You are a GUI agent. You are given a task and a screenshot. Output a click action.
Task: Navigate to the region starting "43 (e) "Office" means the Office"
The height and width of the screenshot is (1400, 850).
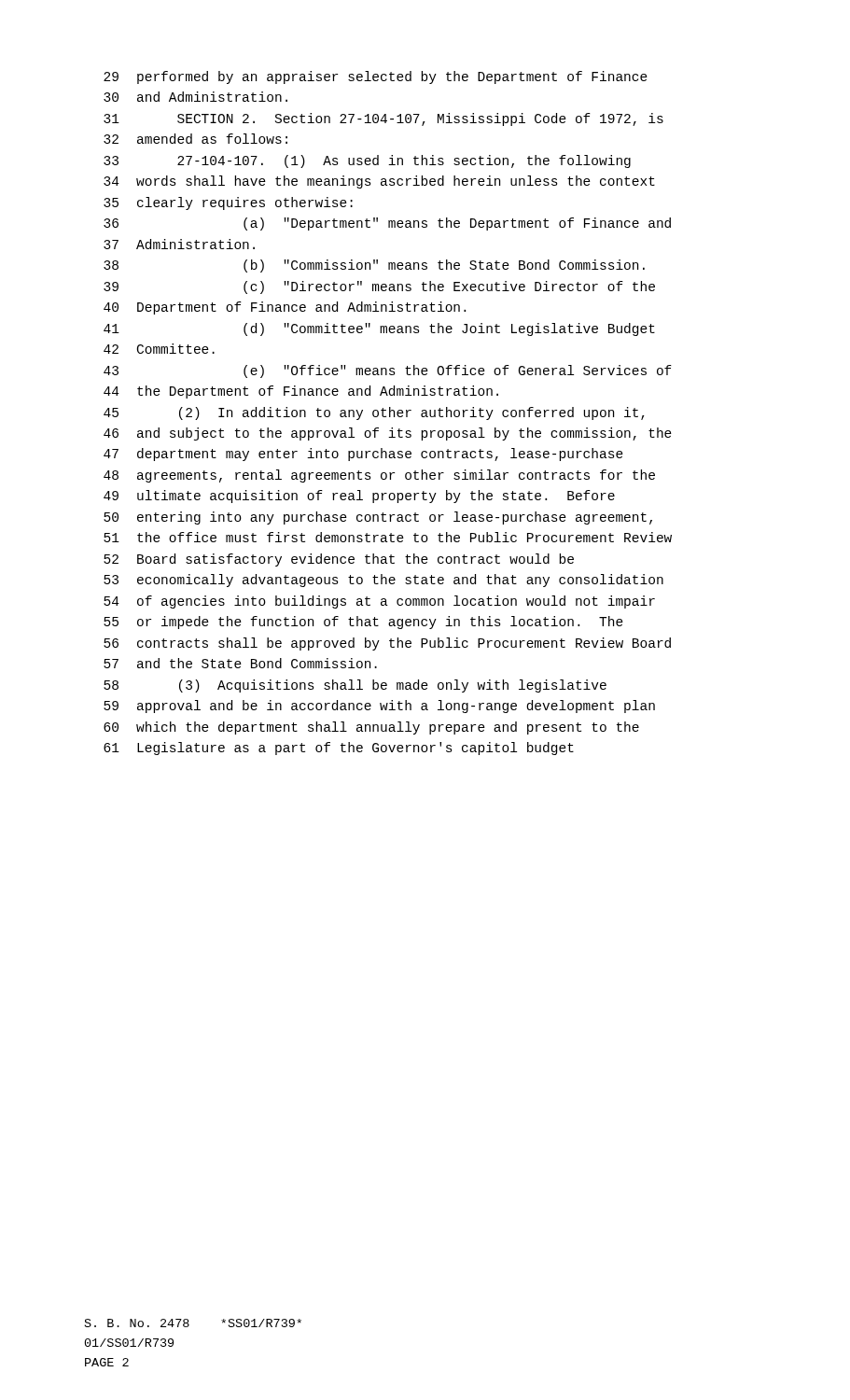click(430, 371)
